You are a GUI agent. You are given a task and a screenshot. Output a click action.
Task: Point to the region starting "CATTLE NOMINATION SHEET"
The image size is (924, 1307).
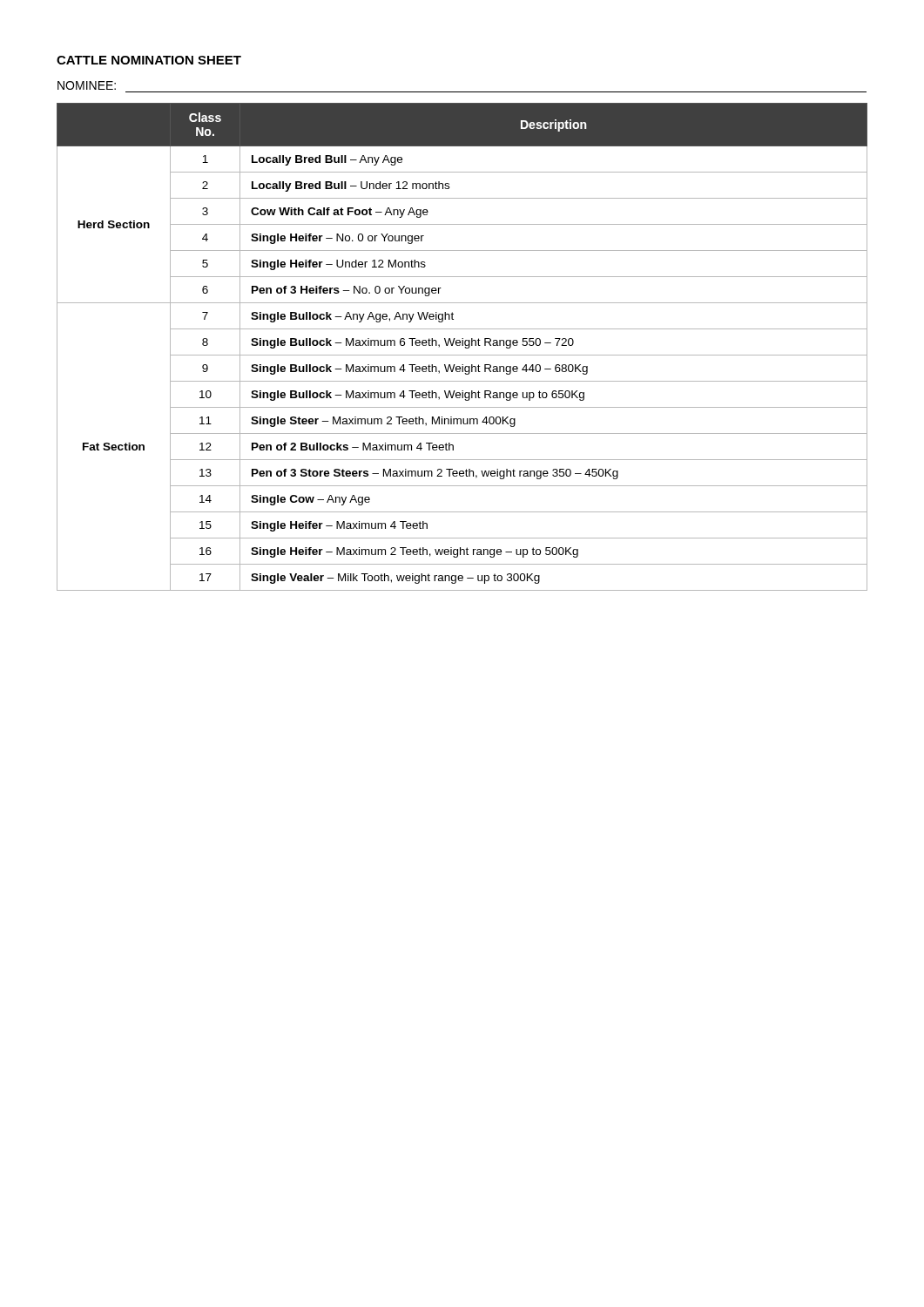click(149, 60)
